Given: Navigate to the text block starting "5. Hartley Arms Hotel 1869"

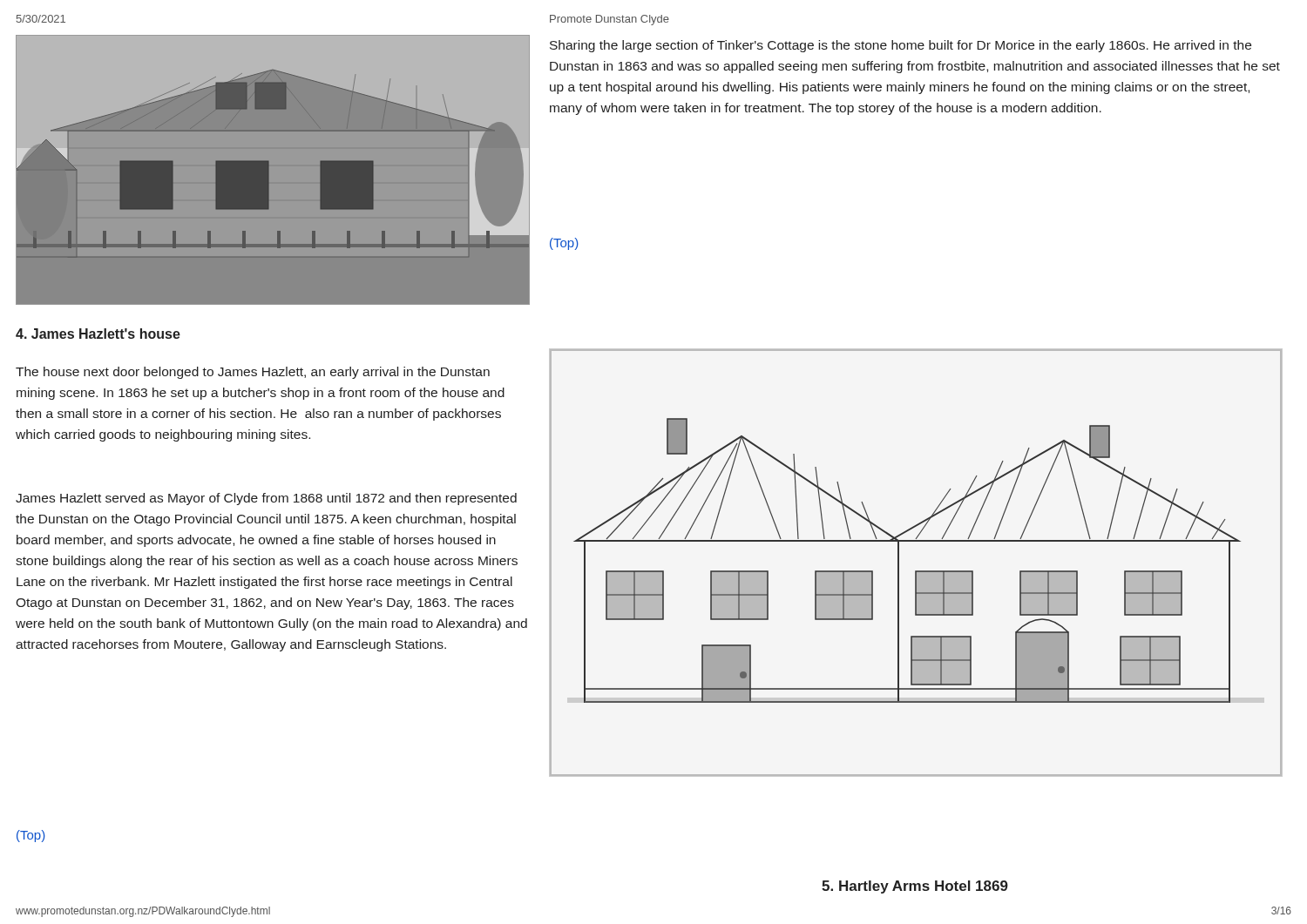Looking at the screenshot, I should 915,886.
